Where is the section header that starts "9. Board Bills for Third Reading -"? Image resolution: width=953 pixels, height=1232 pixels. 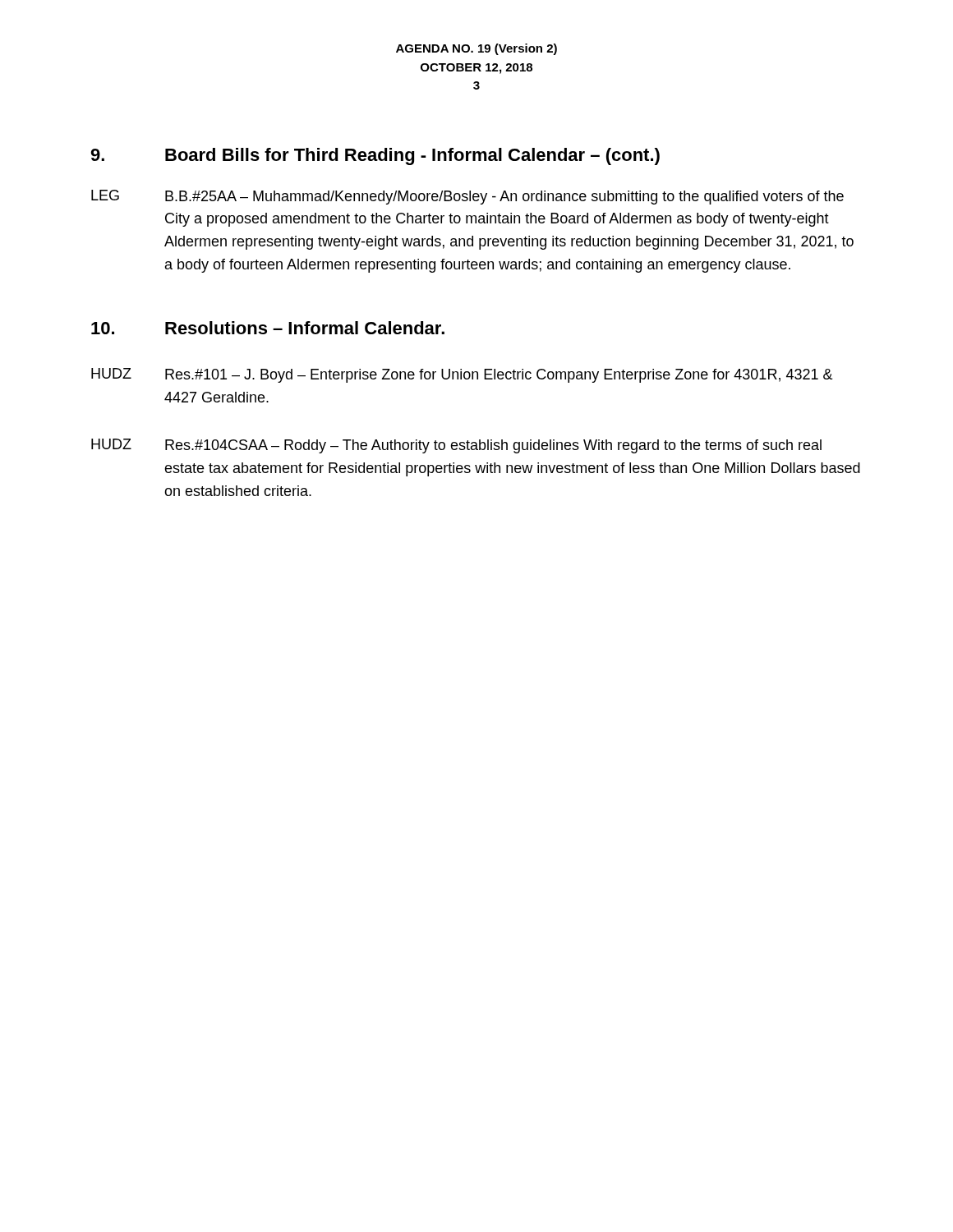click(375, 155)
